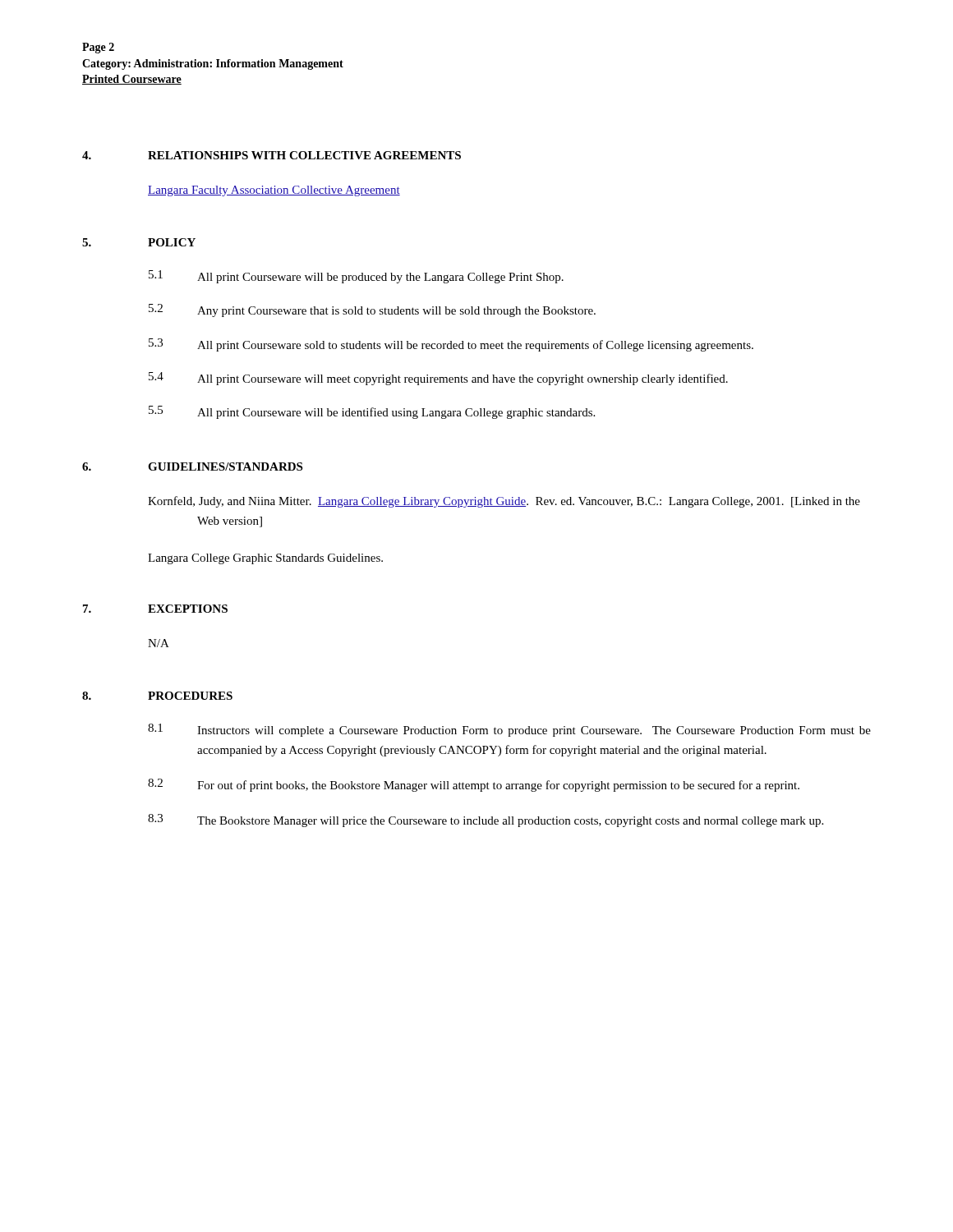Viewport: 953px width, 1232px height.
Task: Select the region starting "RELATIONSHIPS WITH COLLECTIVE"
Action: click(x=305, y=155)
